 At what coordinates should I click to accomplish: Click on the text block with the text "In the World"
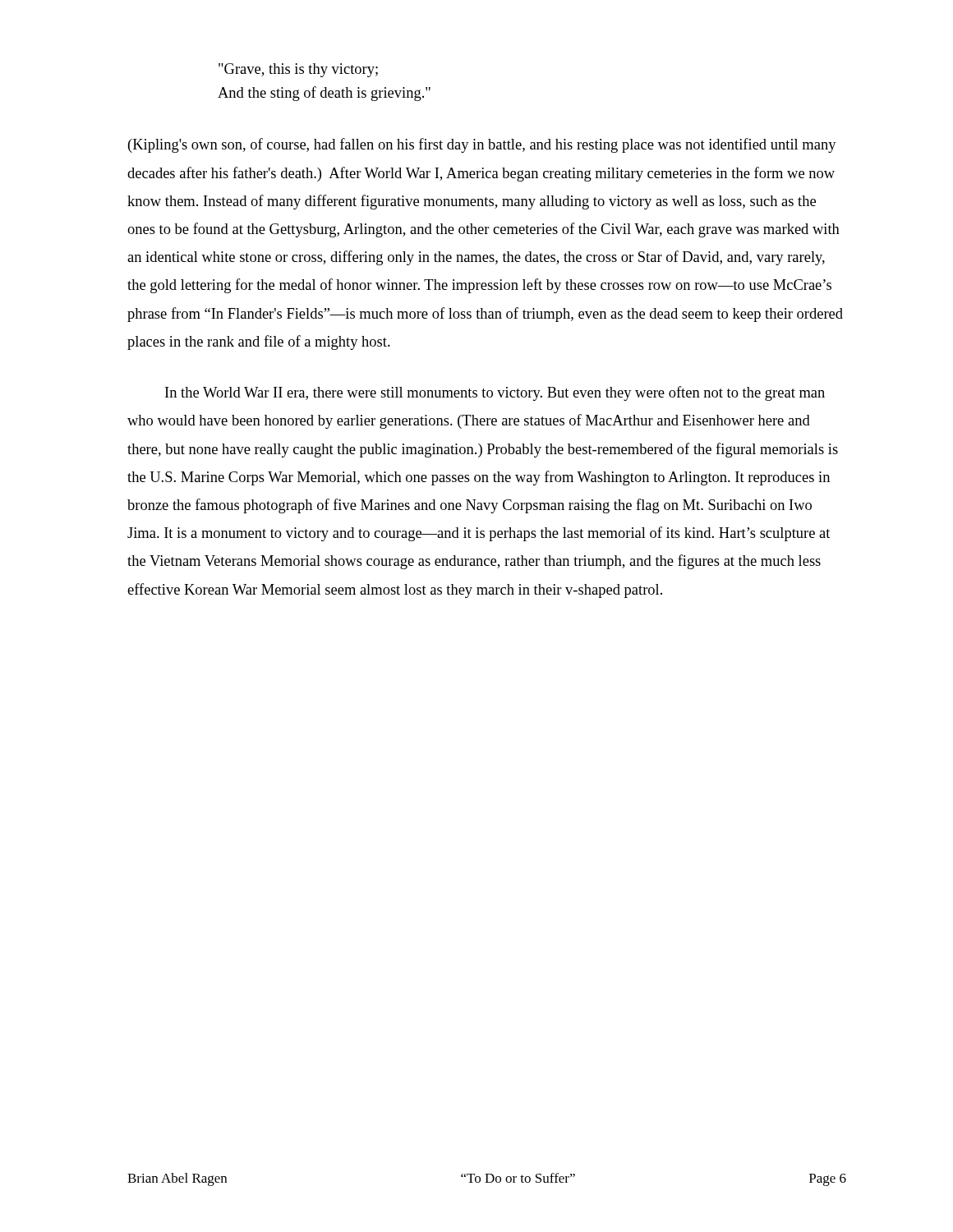[487, 491]
